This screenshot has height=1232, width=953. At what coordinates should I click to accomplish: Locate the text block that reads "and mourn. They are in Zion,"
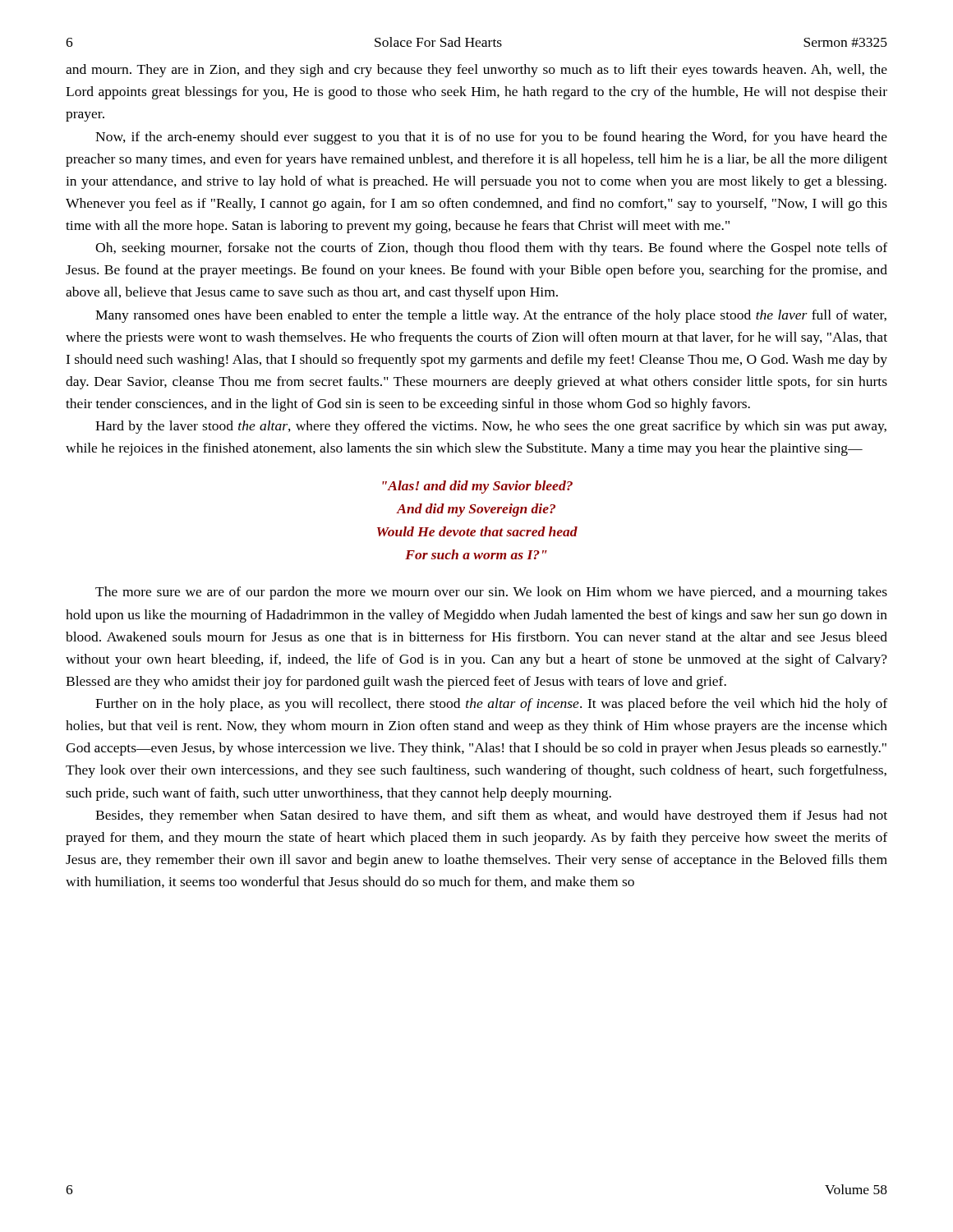point(476,91)
